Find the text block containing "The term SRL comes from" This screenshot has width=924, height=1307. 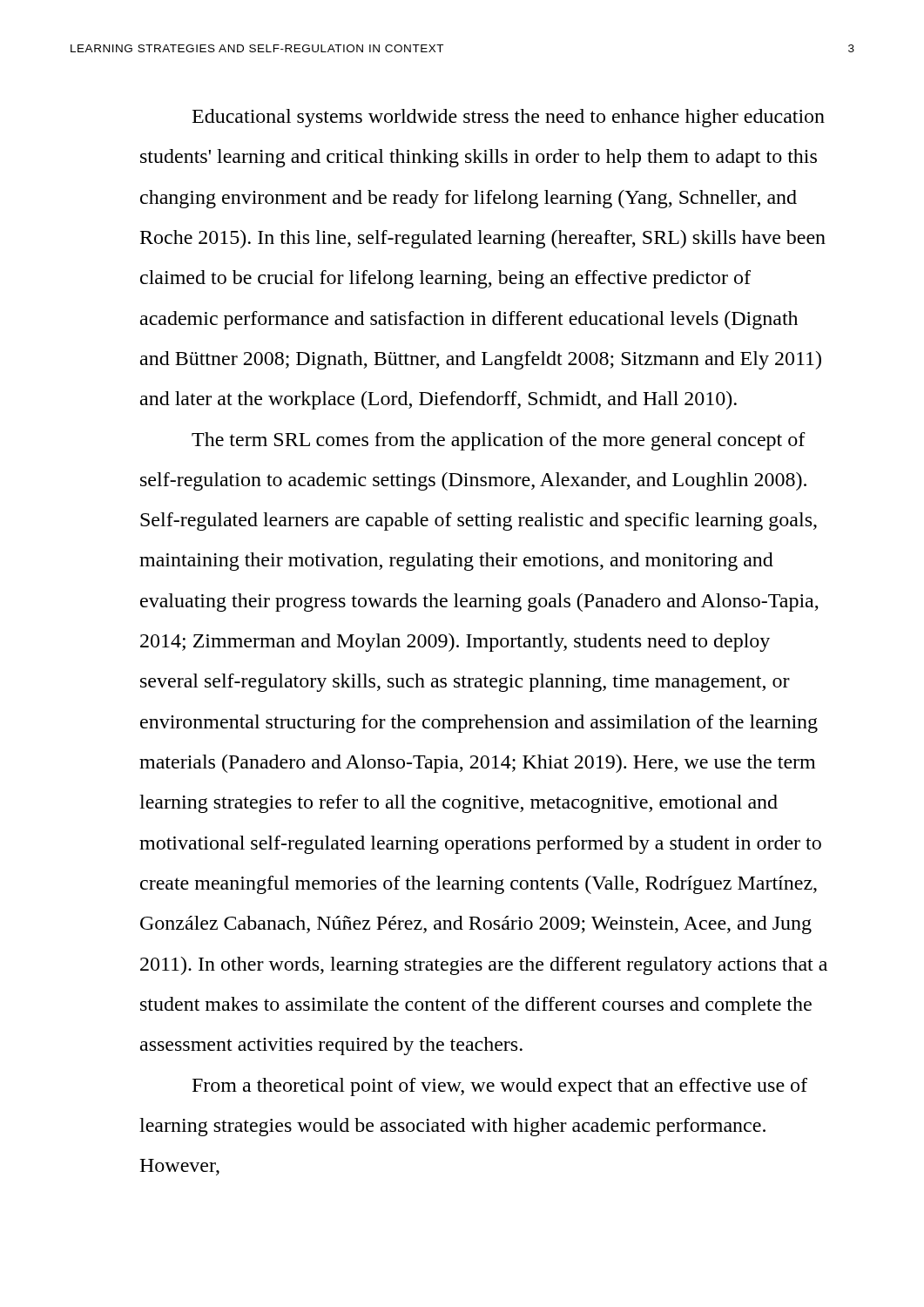click(x=499, y=441)
